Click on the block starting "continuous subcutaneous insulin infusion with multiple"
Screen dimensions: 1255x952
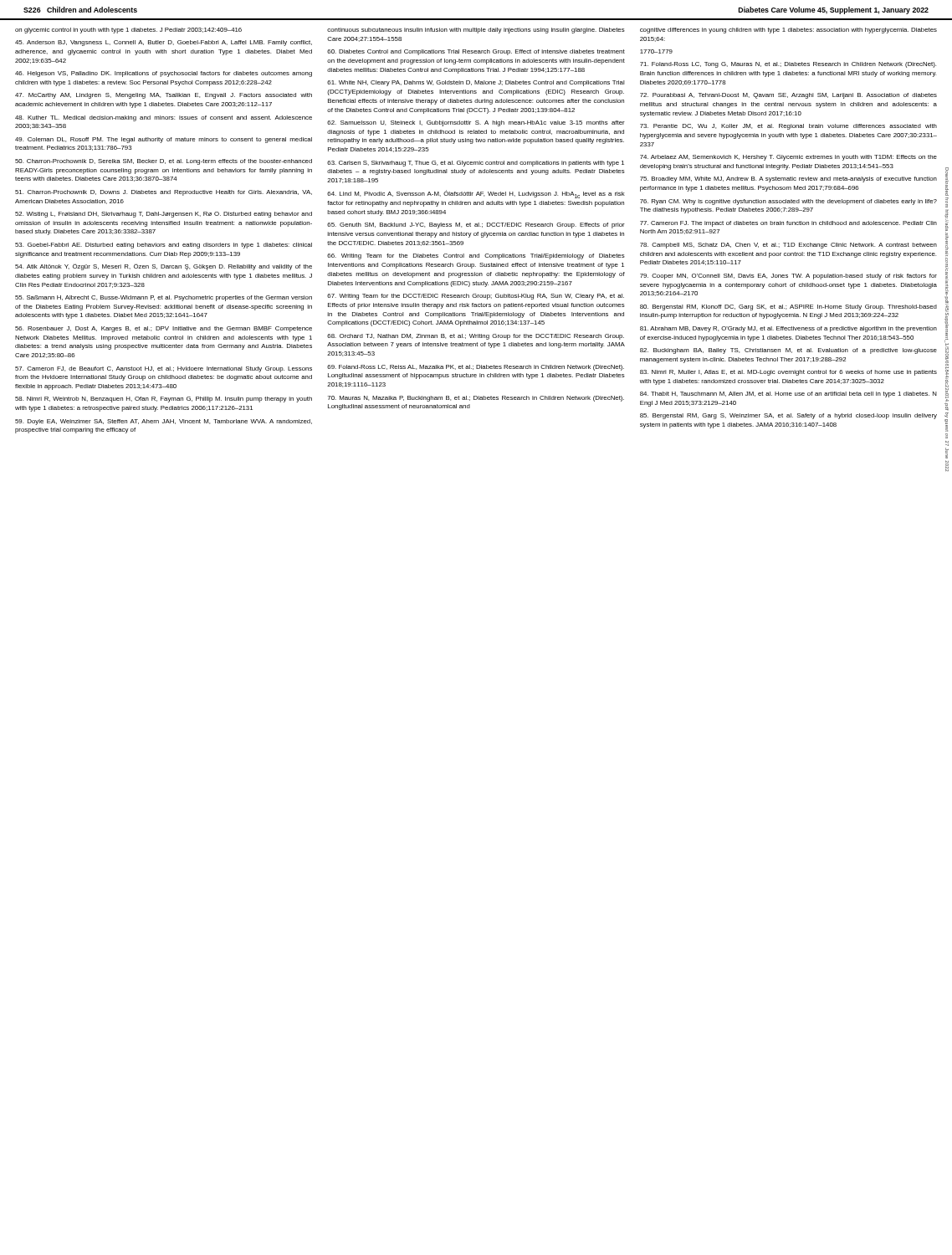(x=476, y=219)
